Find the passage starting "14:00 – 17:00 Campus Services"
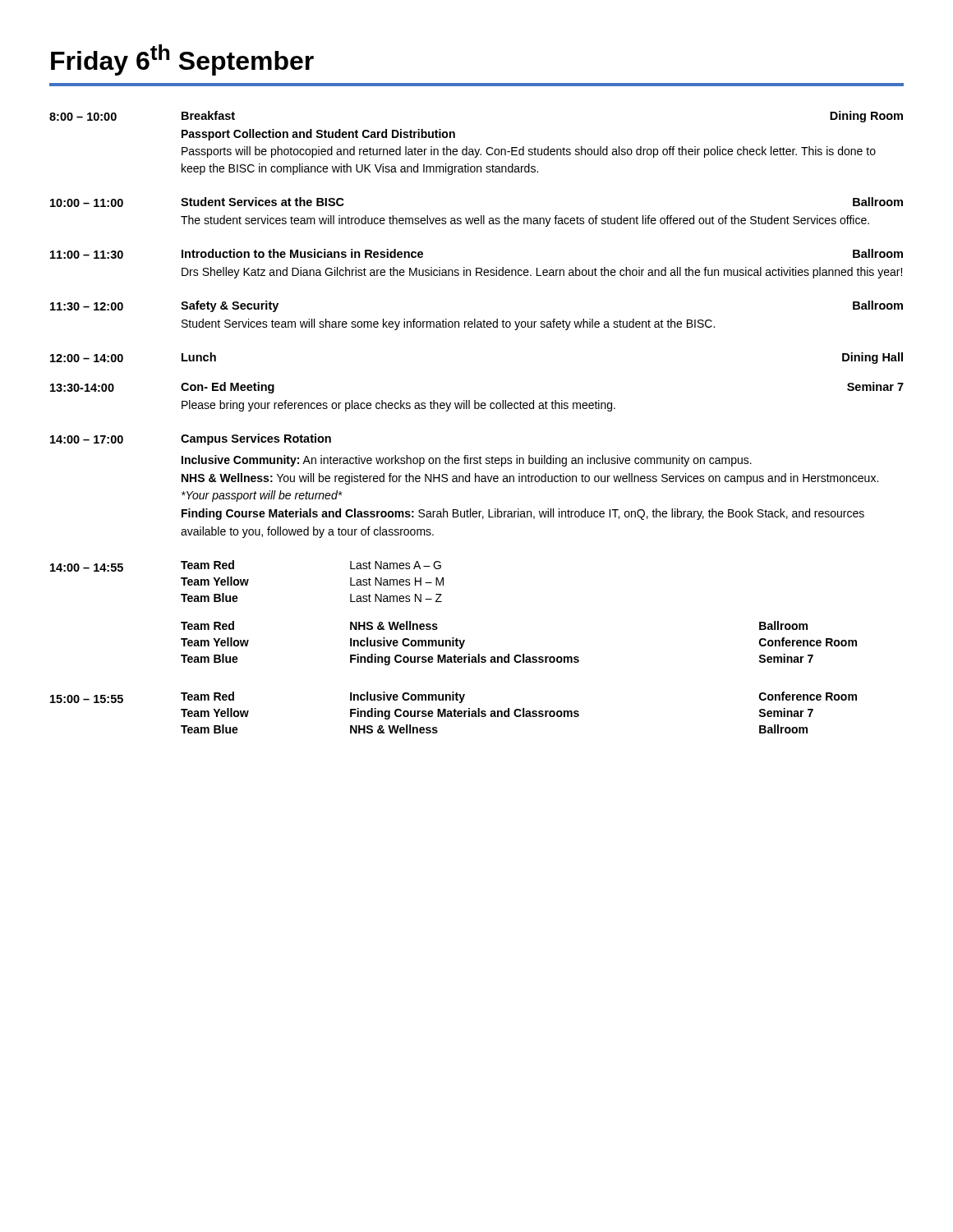This screenshot has height=1232, width=953. (x=476, y=490)
